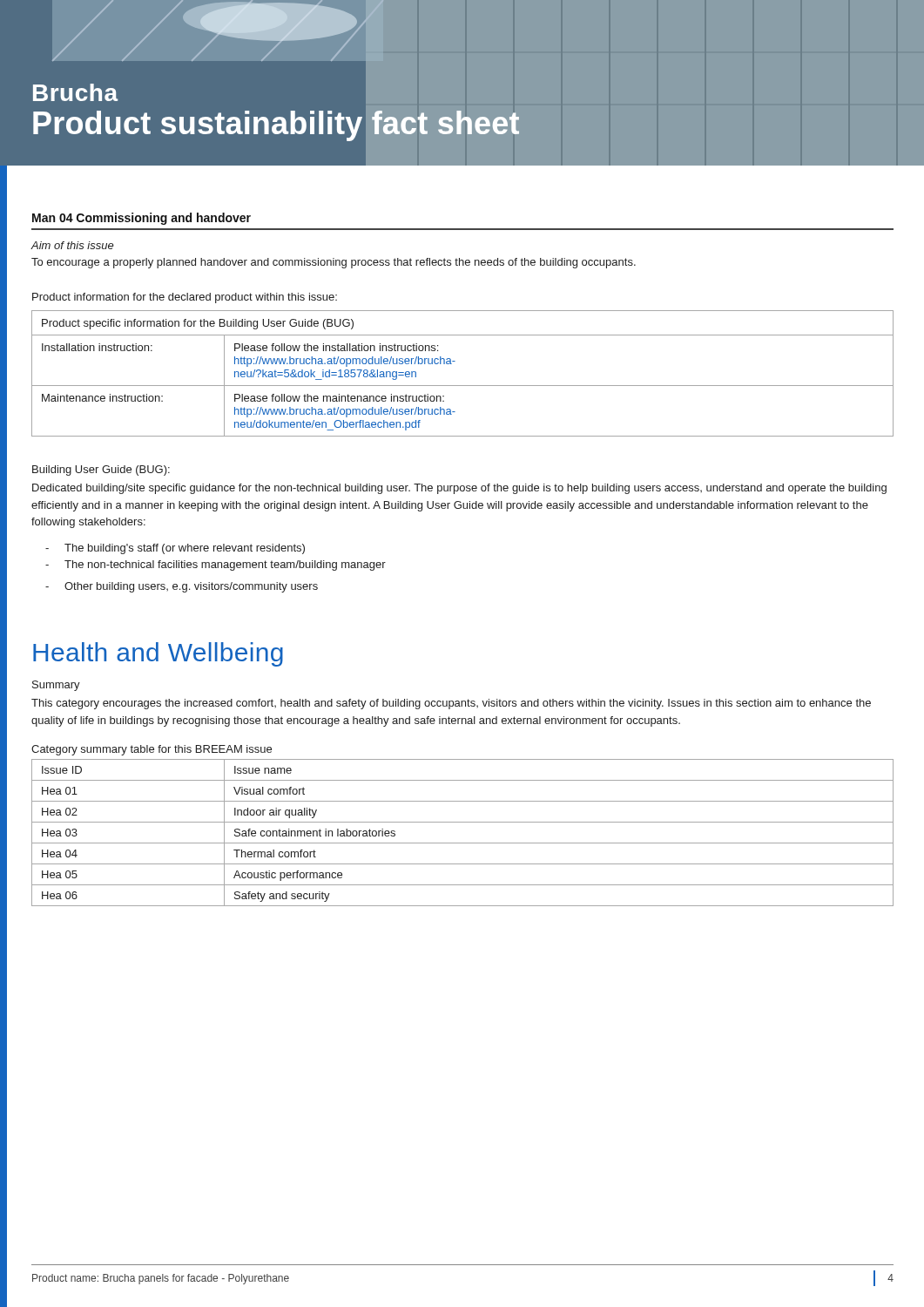Select the list item that reads "- The building's"
924x1307 pixels.
click(175, 547)
